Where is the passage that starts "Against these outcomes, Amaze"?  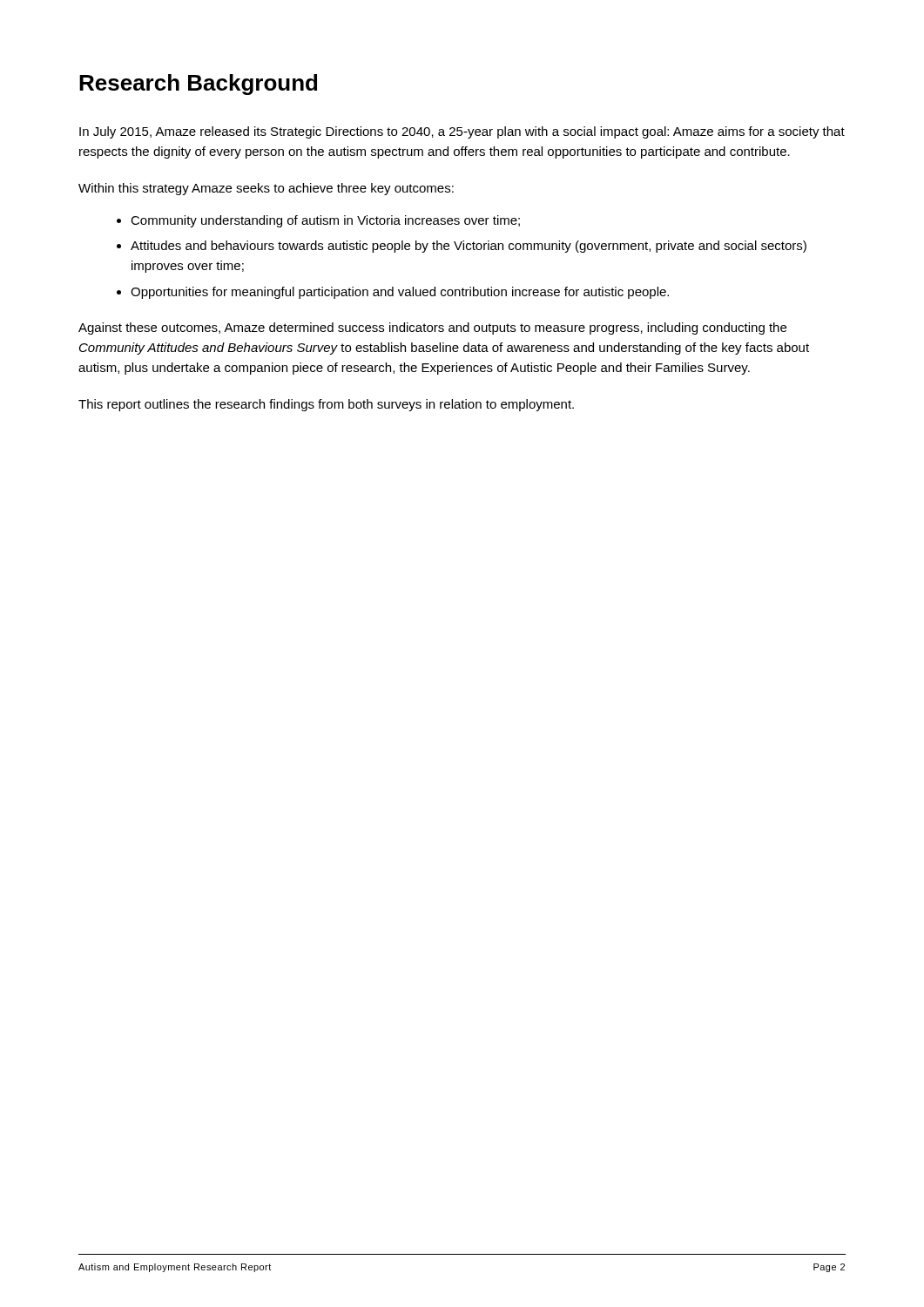tap(444, 347)
